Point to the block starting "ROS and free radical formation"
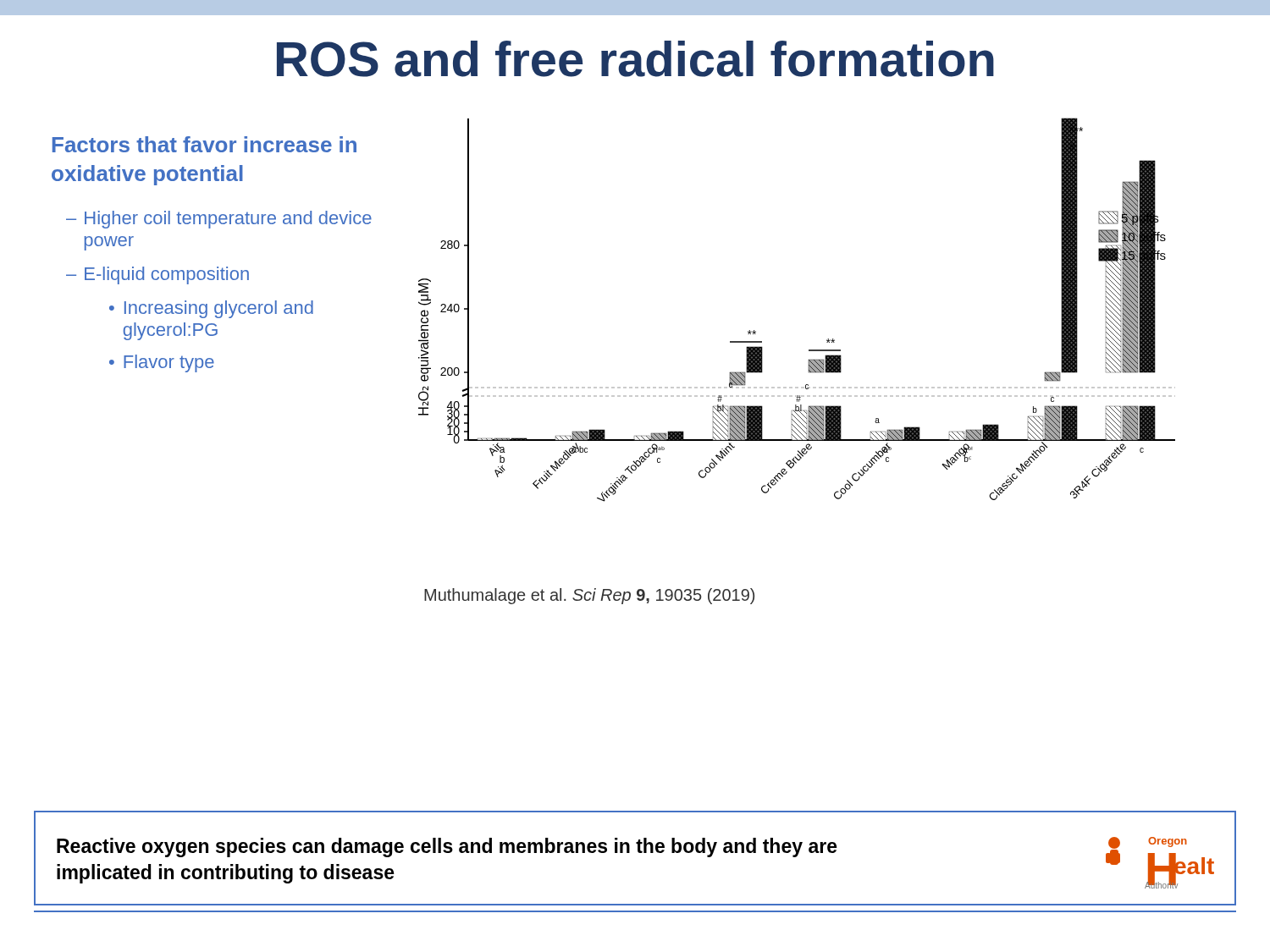The width and height of the screenshot is (1270, 952). click(x=635, y=55)
